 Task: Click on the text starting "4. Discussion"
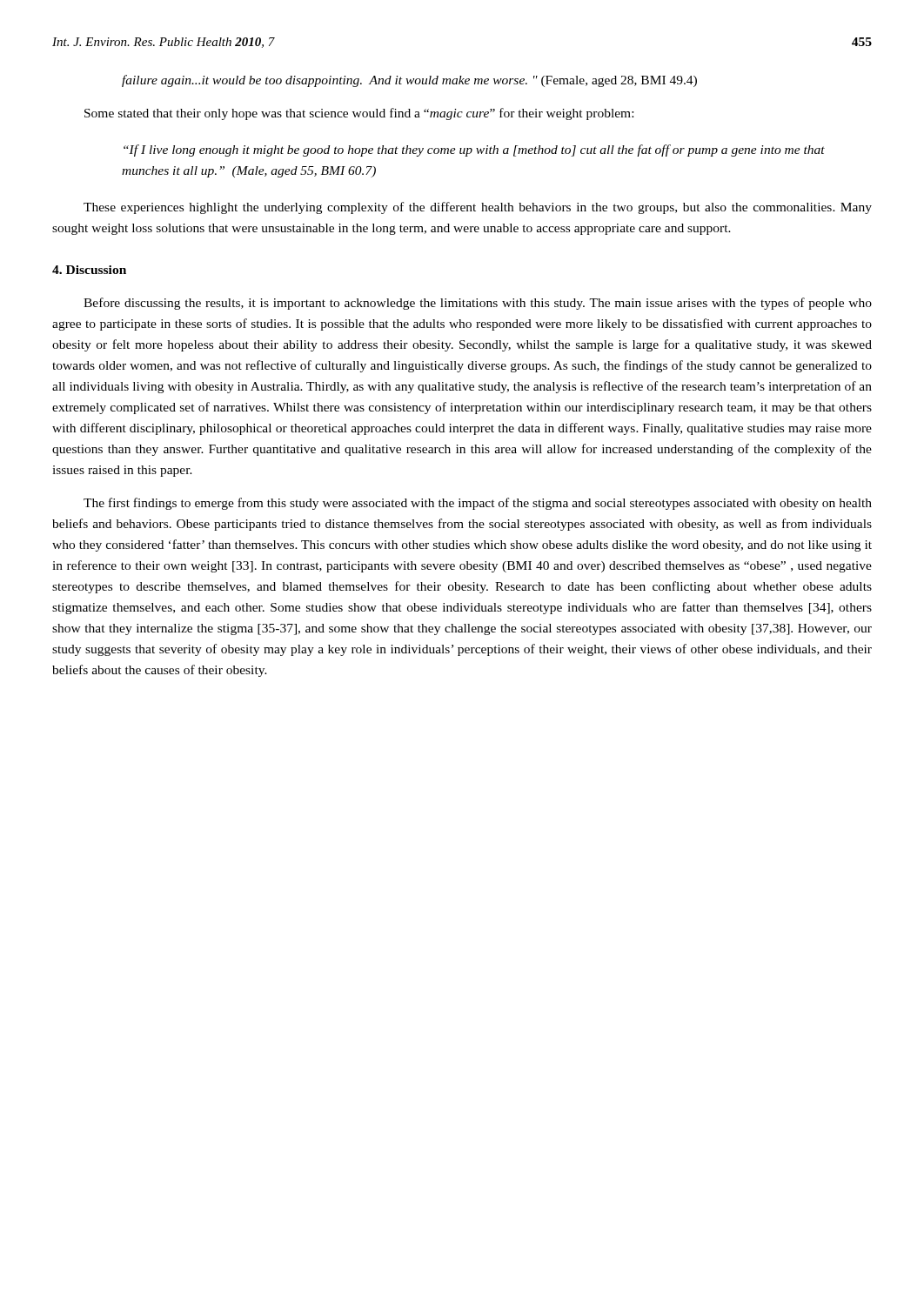click(89, 269)
